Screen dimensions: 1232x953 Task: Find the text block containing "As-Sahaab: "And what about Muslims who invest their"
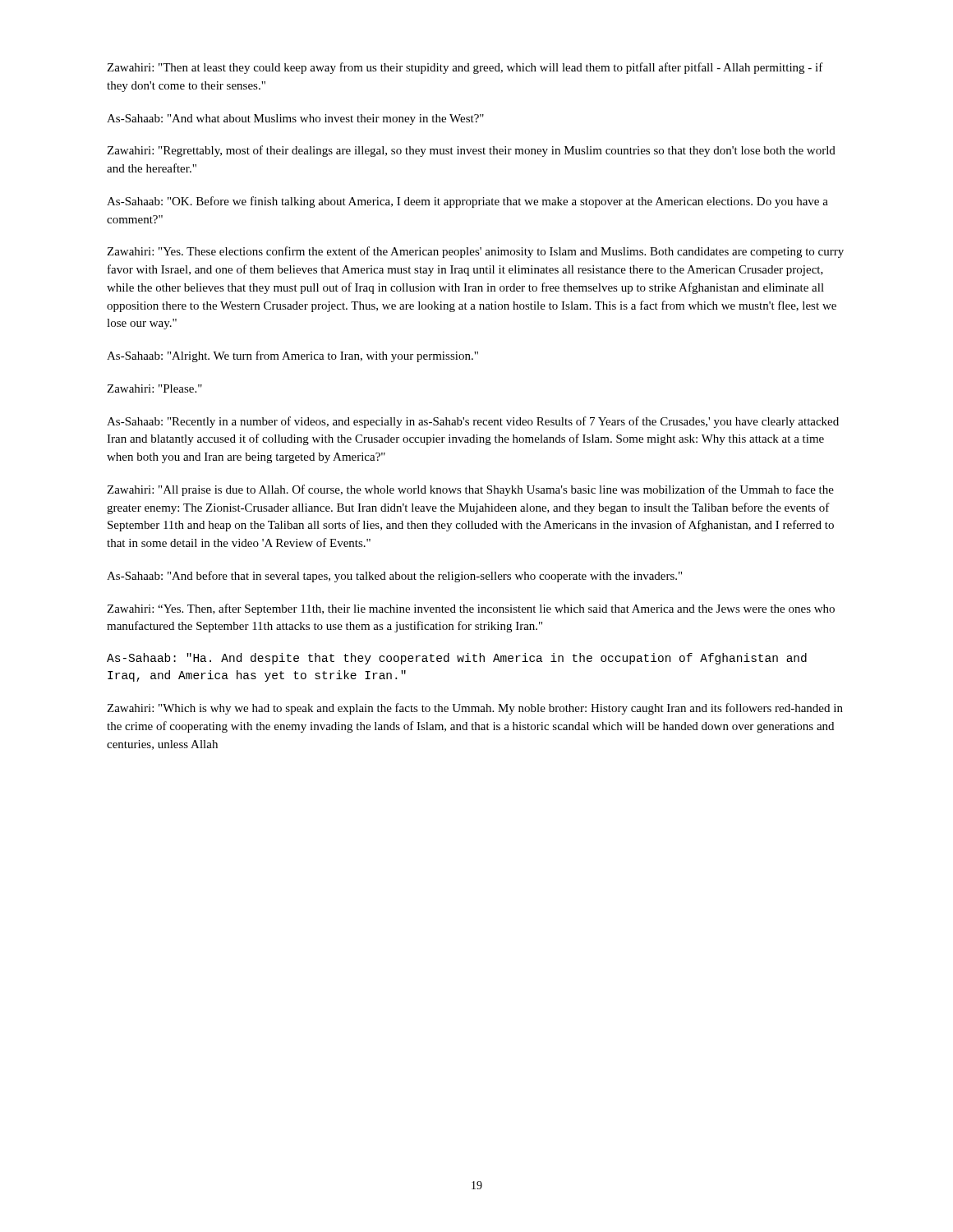pyautogui.click(x=296, y=118)
